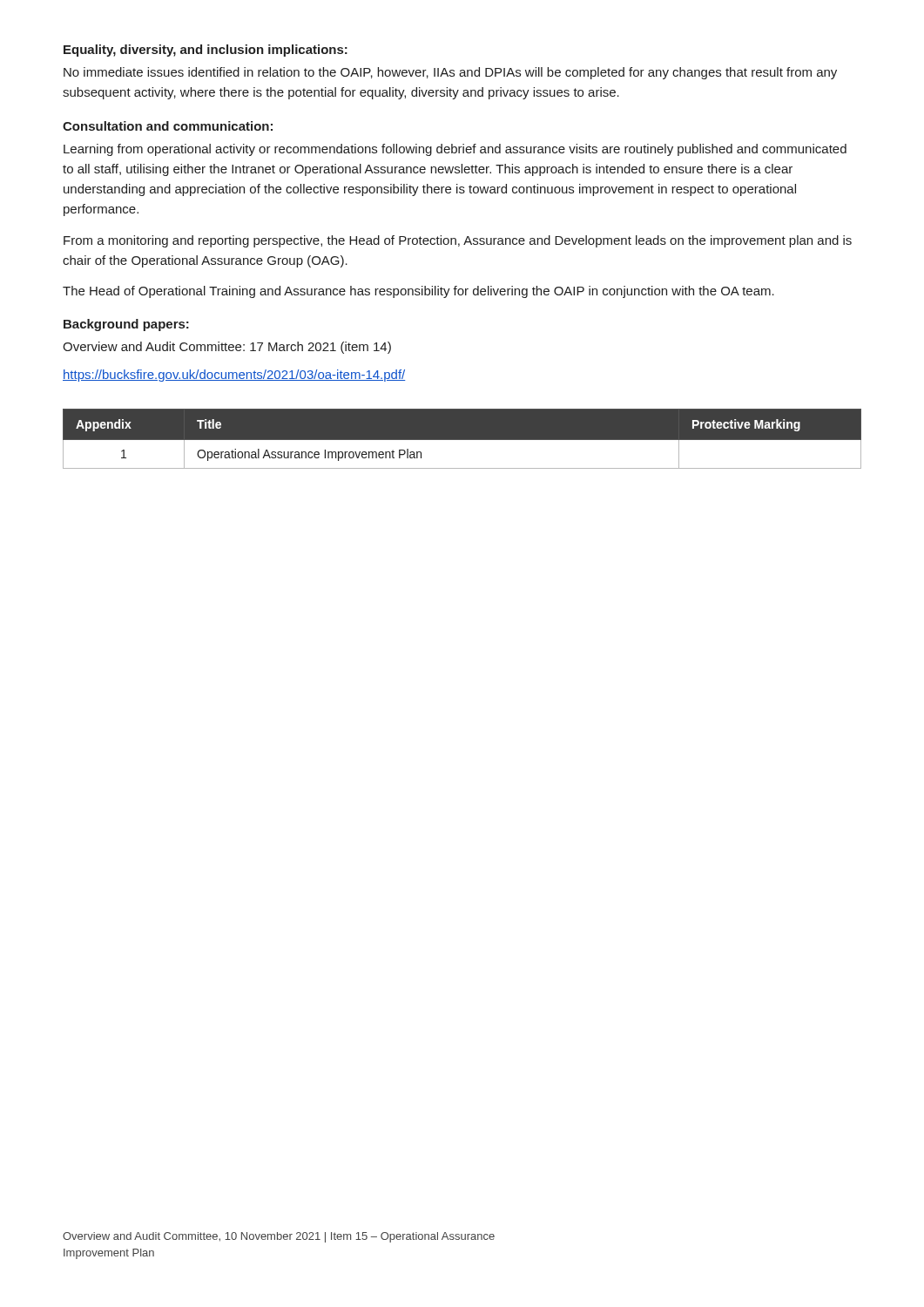Image resolution: width=924 pixels, height=1307 pixels.
Task: Point to the text starting "The Head of"
Action: click(419, 291)
